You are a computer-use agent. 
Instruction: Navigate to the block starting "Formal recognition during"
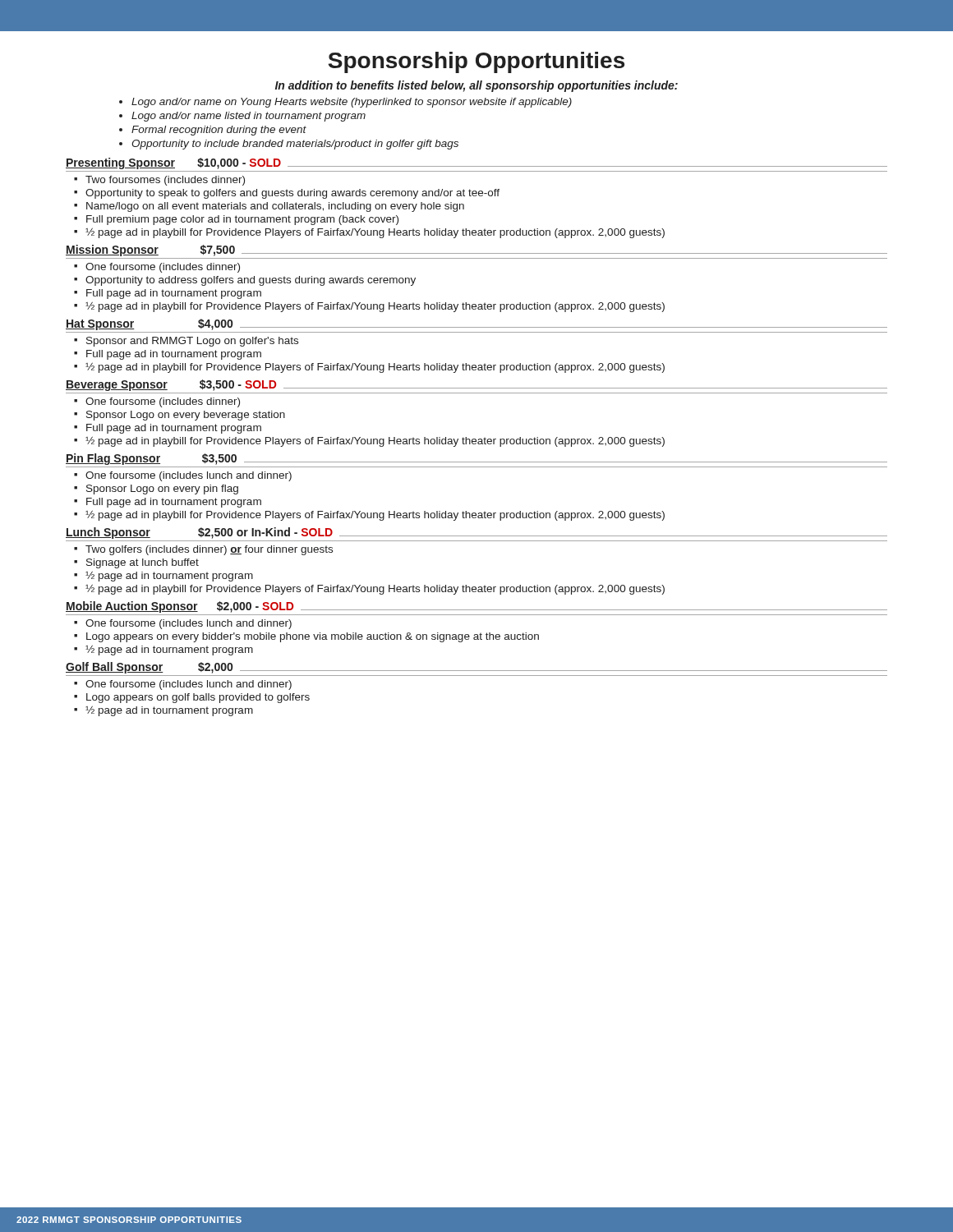[x=219, y=129]
